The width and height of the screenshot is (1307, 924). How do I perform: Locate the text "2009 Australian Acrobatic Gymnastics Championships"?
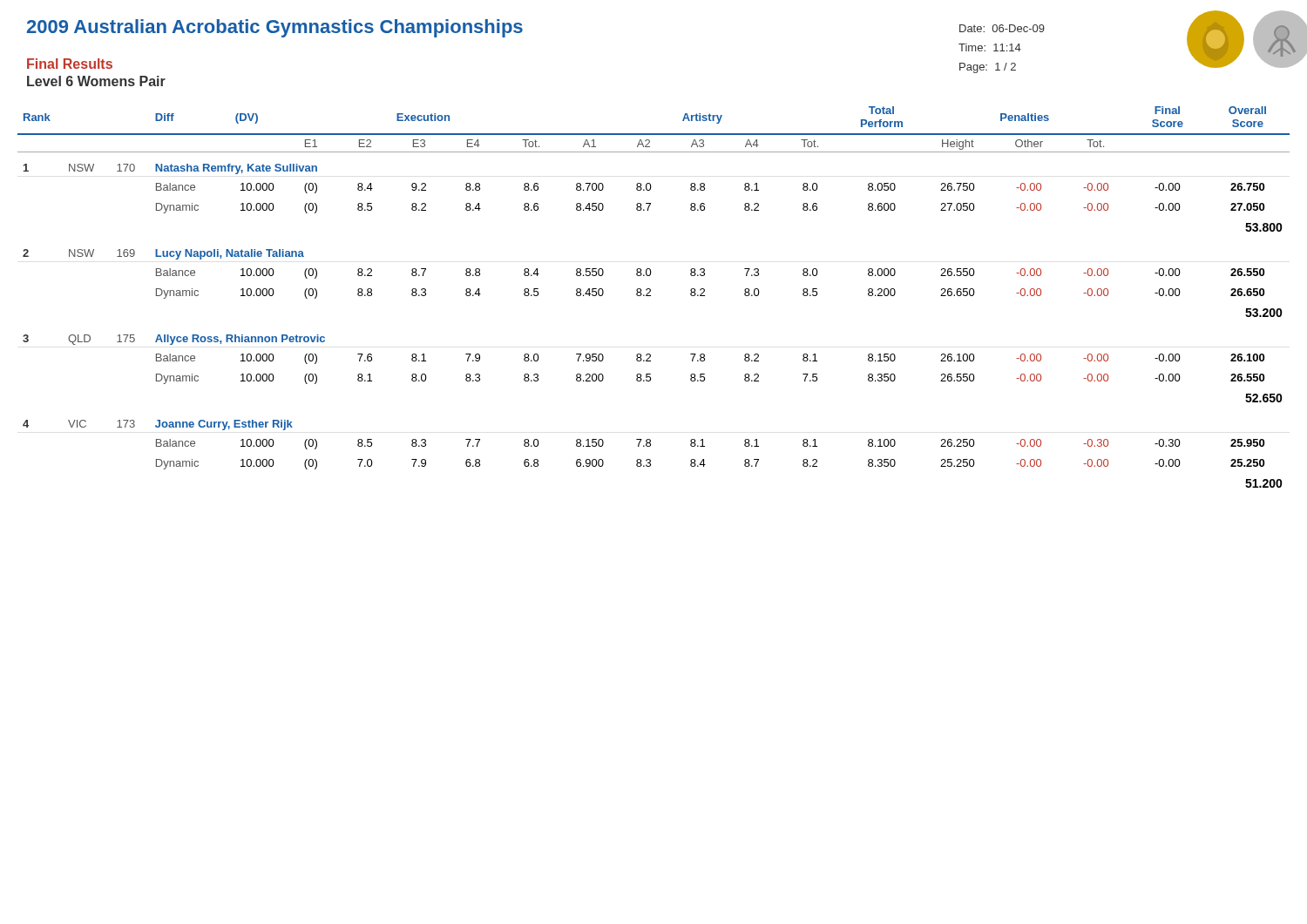click(275, 27)
